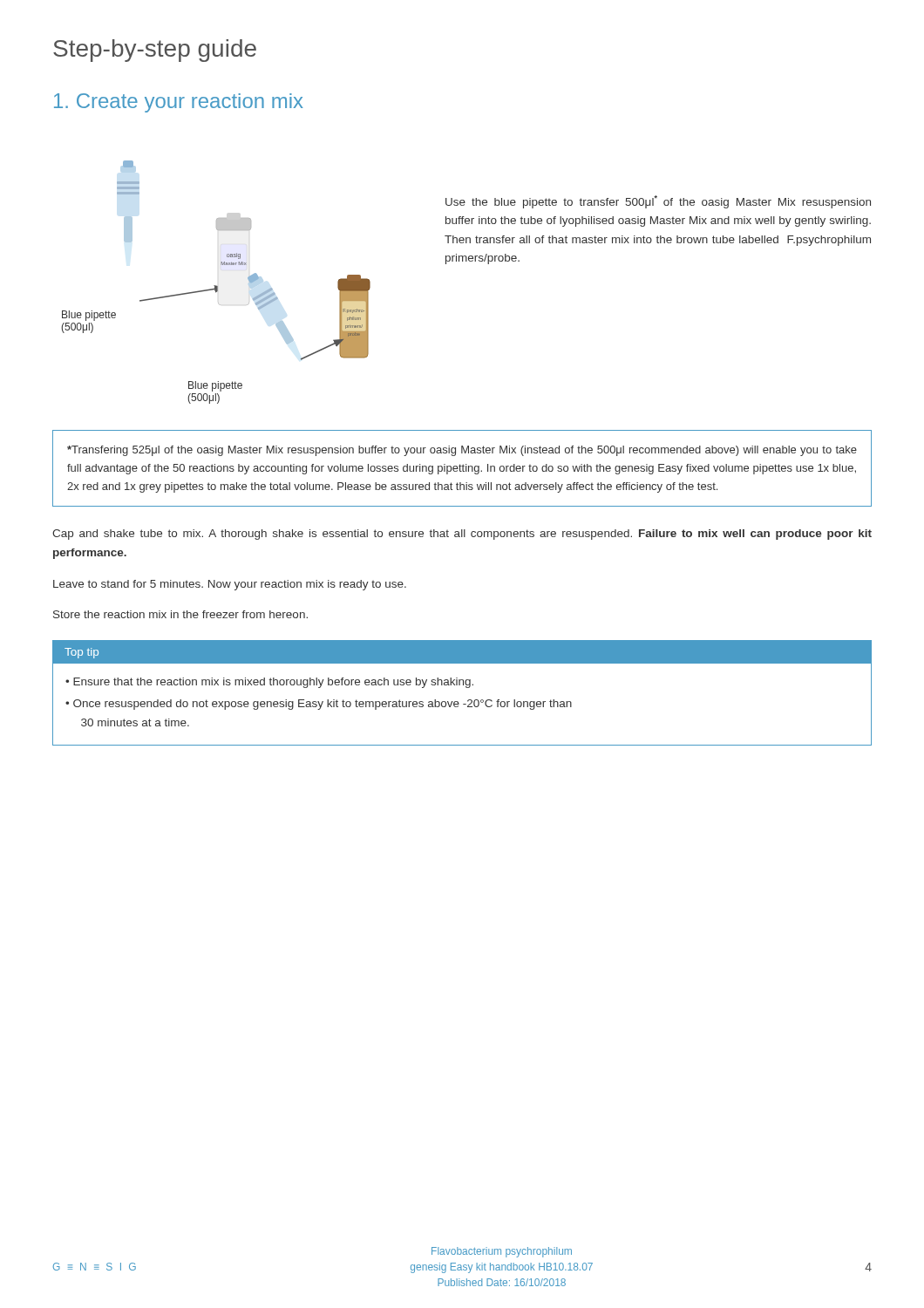Find the text block containing "Cap and shake tube to mix."
This screenshot has height=1308, width=924.
click(x=462, y=543)
